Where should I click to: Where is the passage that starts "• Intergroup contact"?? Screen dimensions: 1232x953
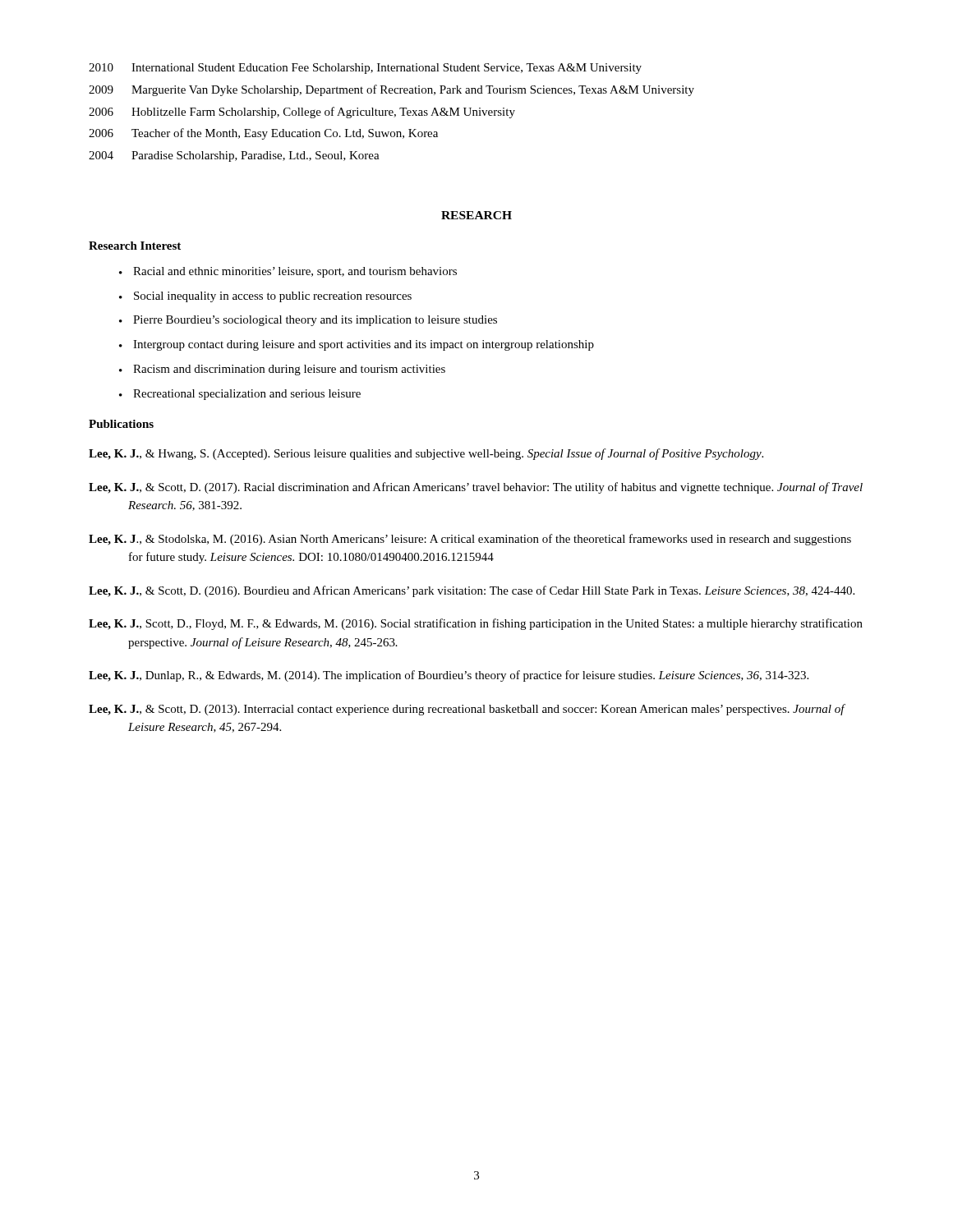[356, 346]
